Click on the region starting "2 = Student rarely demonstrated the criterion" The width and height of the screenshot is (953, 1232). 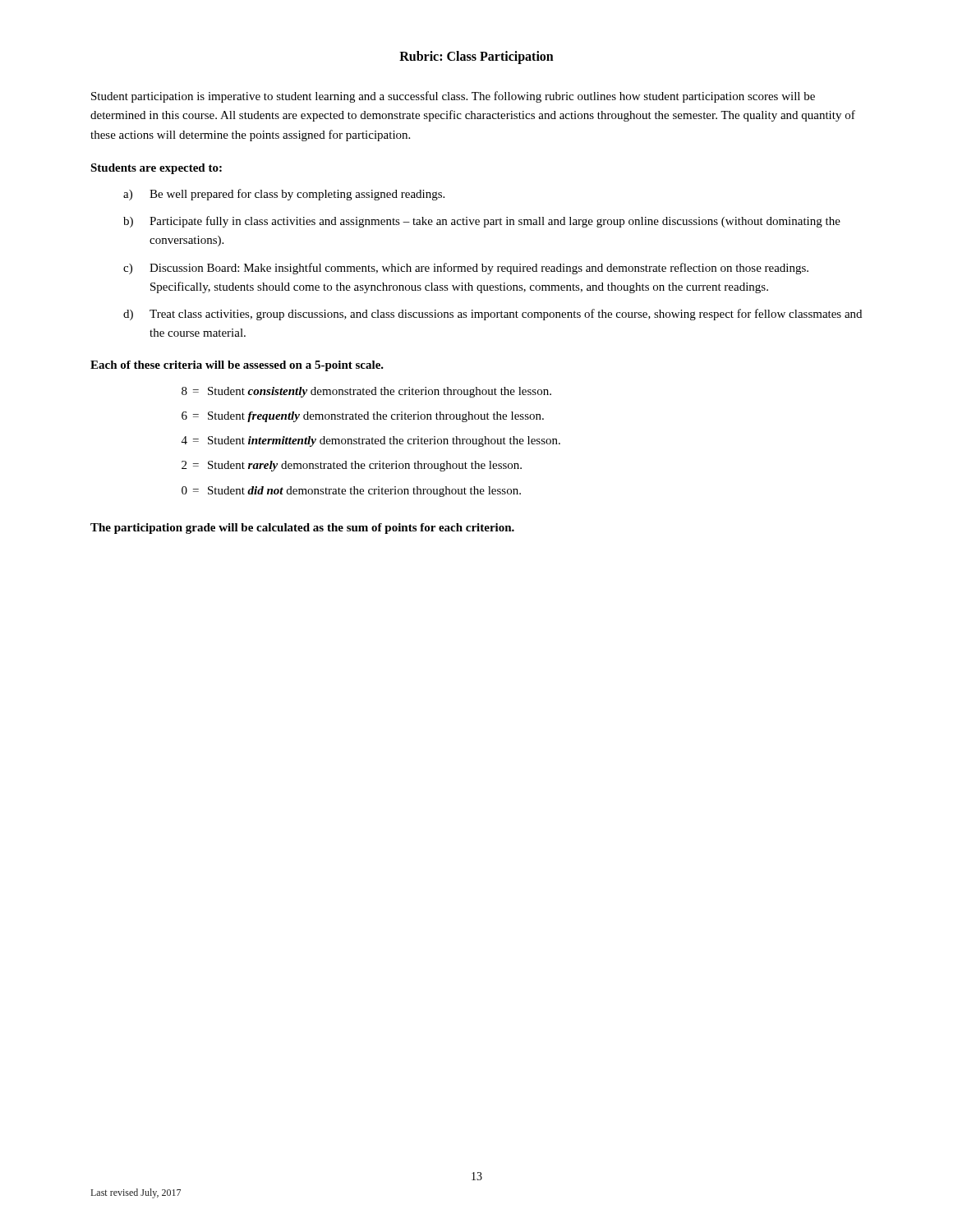coord(513,466)
